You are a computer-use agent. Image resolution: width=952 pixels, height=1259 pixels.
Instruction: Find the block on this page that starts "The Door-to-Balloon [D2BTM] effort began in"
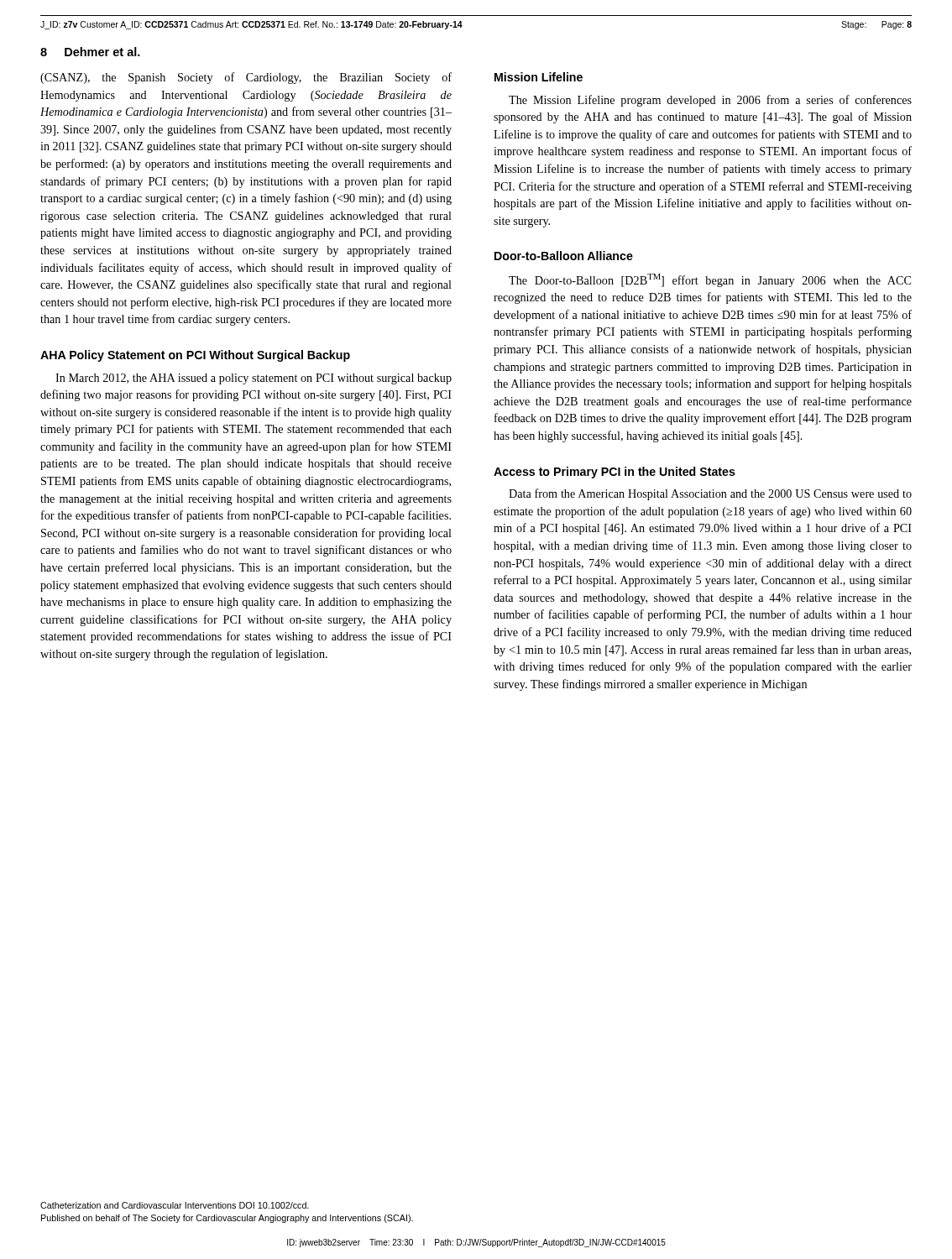[703, 357]
